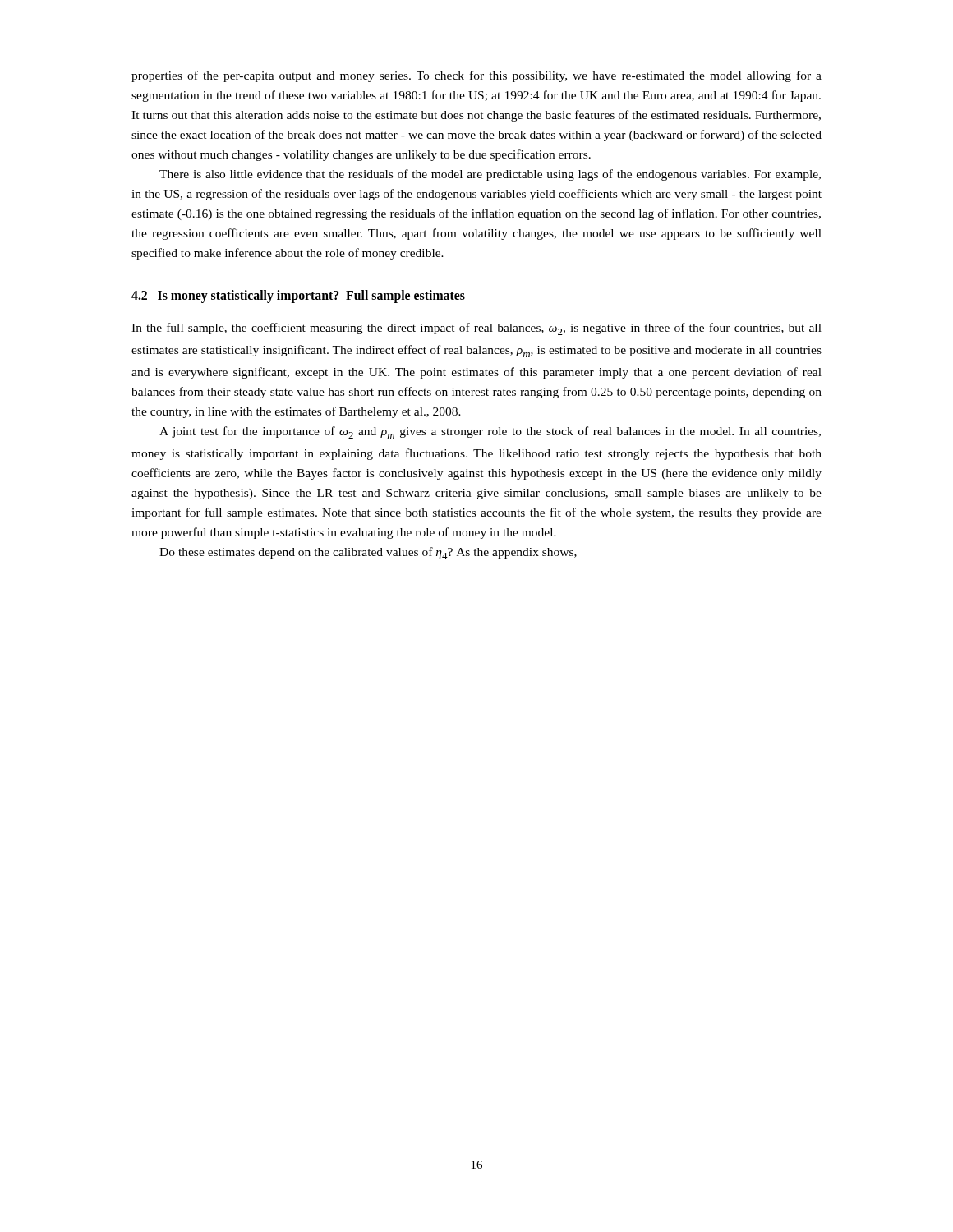Select the text starting "Do these estimates depend on"
This screenshot has height=1232, width=953.
point(476,553)
